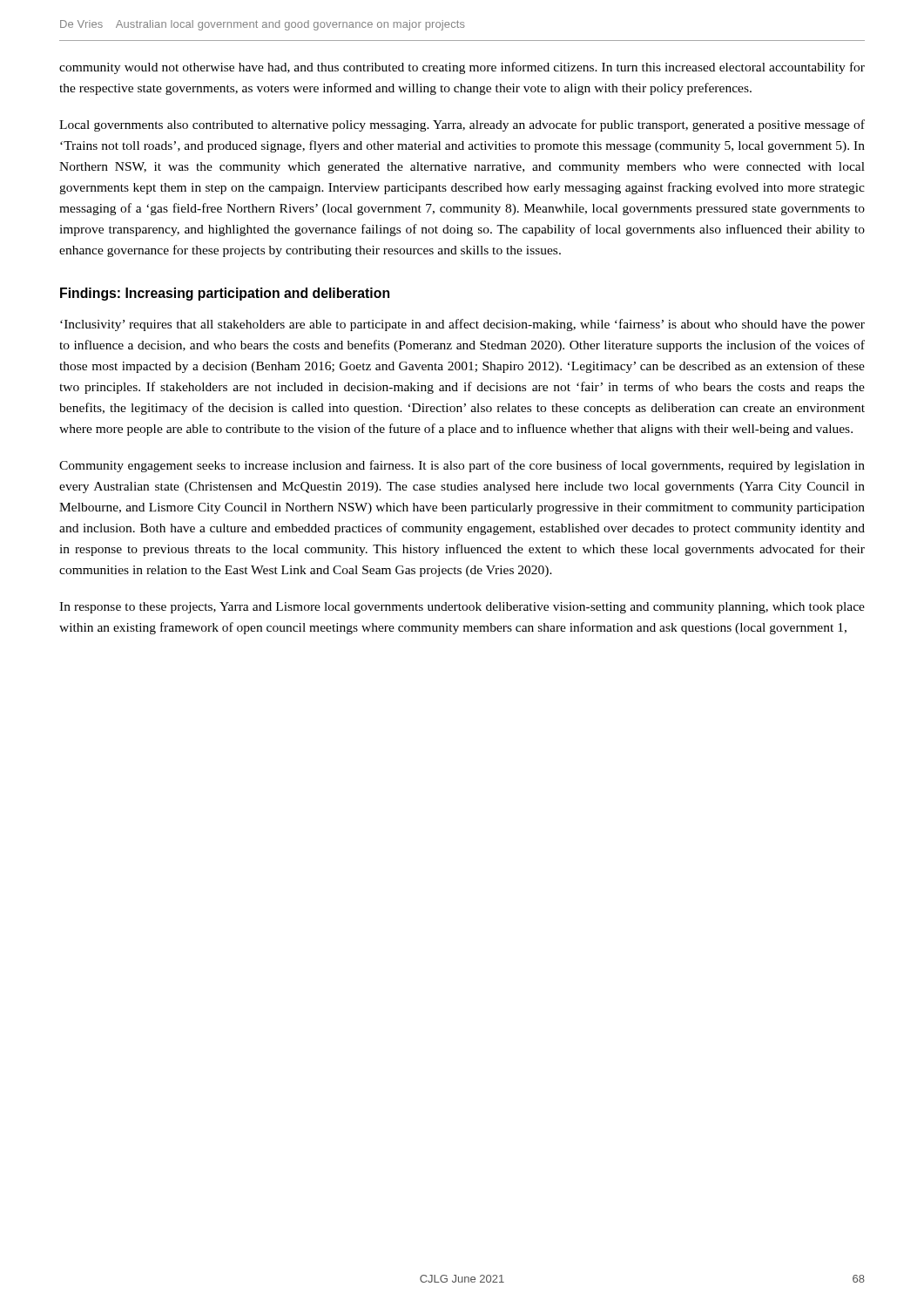Click on the text block containing "Community engagement seeks to"
Image resolution: width=924 pixels, height=1307 pixels.
[x=462, y=517]
